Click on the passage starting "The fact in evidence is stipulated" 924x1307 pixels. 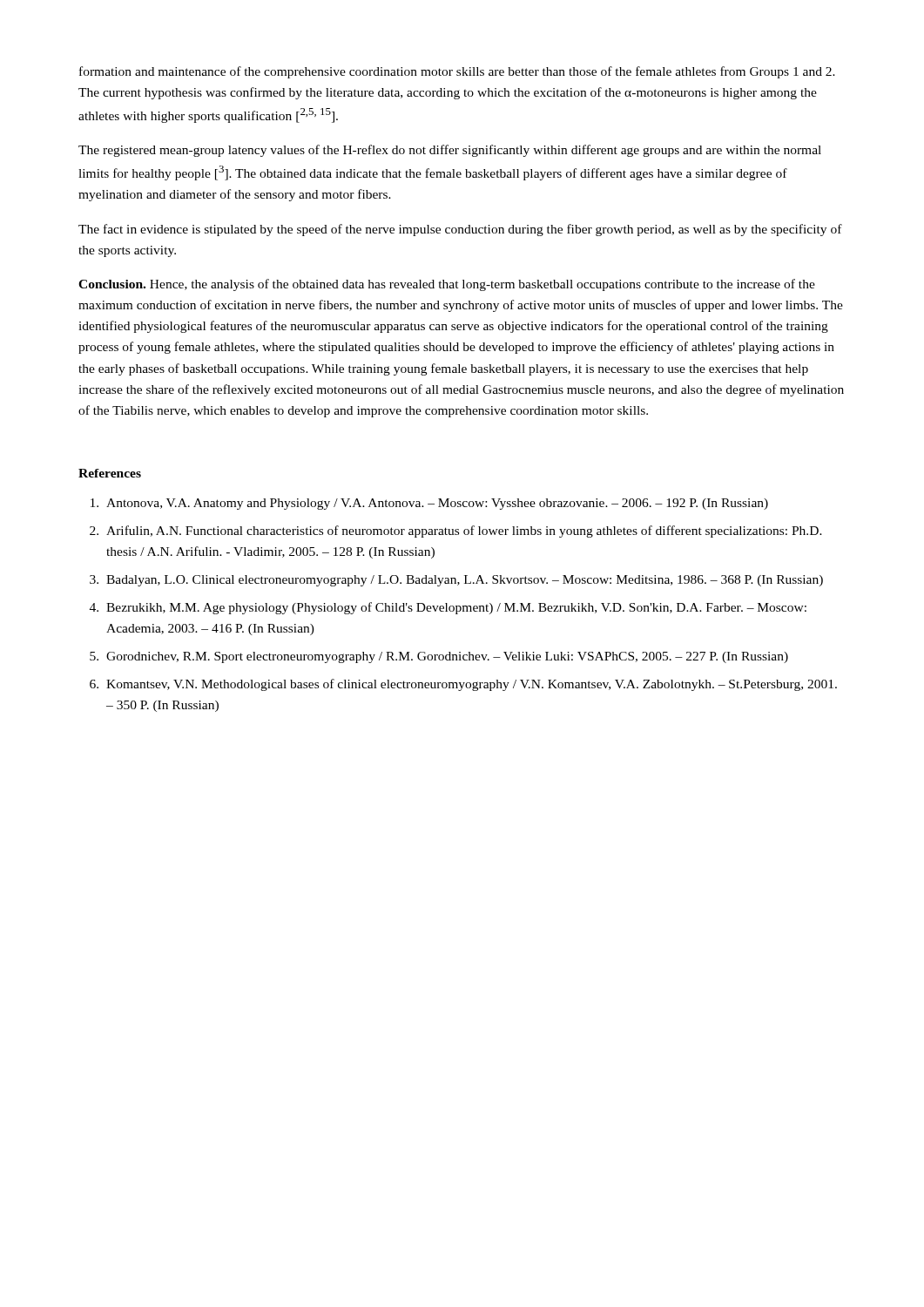click(462, 240)
